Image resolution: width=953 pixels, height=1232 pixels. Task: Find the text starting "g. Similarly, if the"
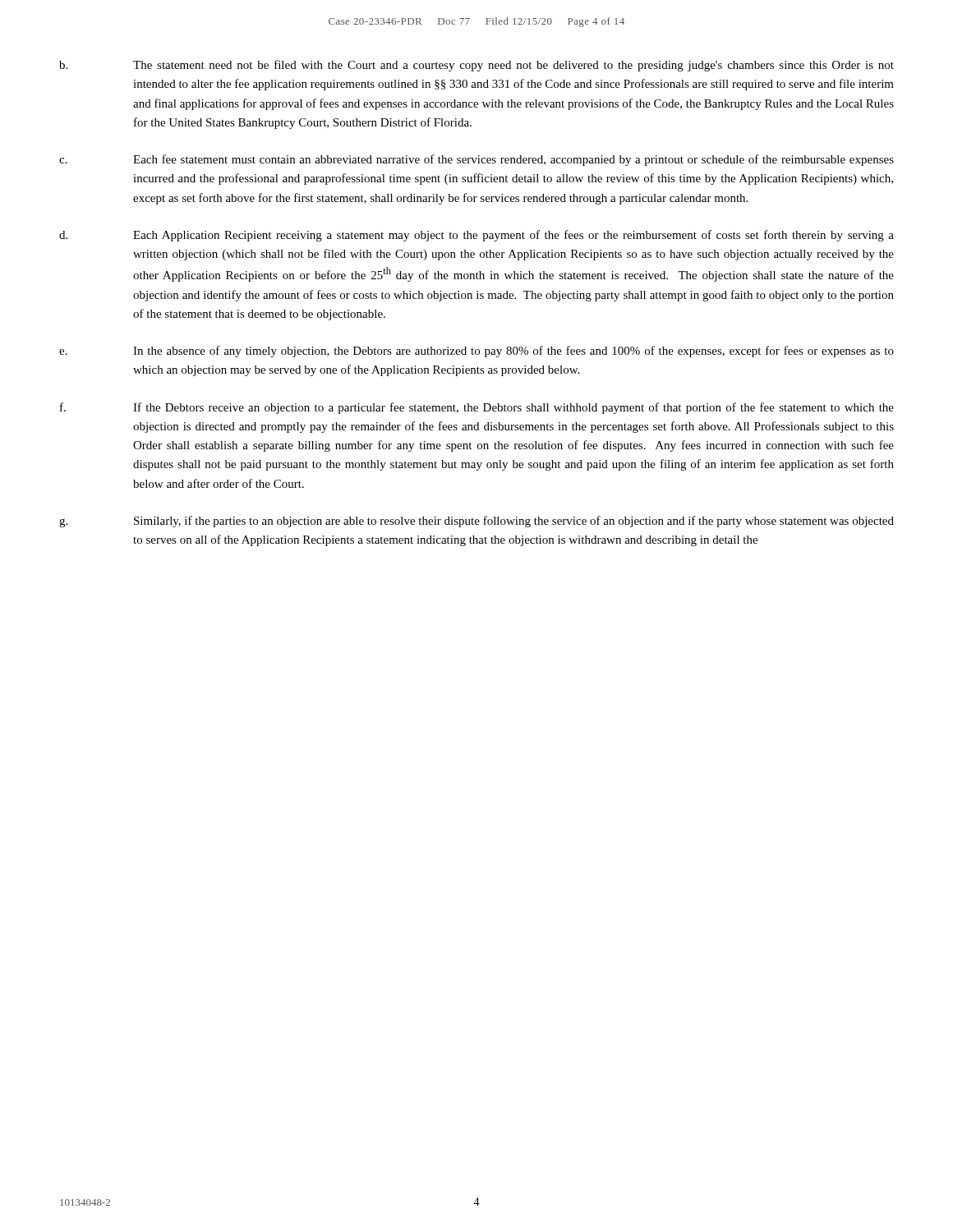coord(476,531)
